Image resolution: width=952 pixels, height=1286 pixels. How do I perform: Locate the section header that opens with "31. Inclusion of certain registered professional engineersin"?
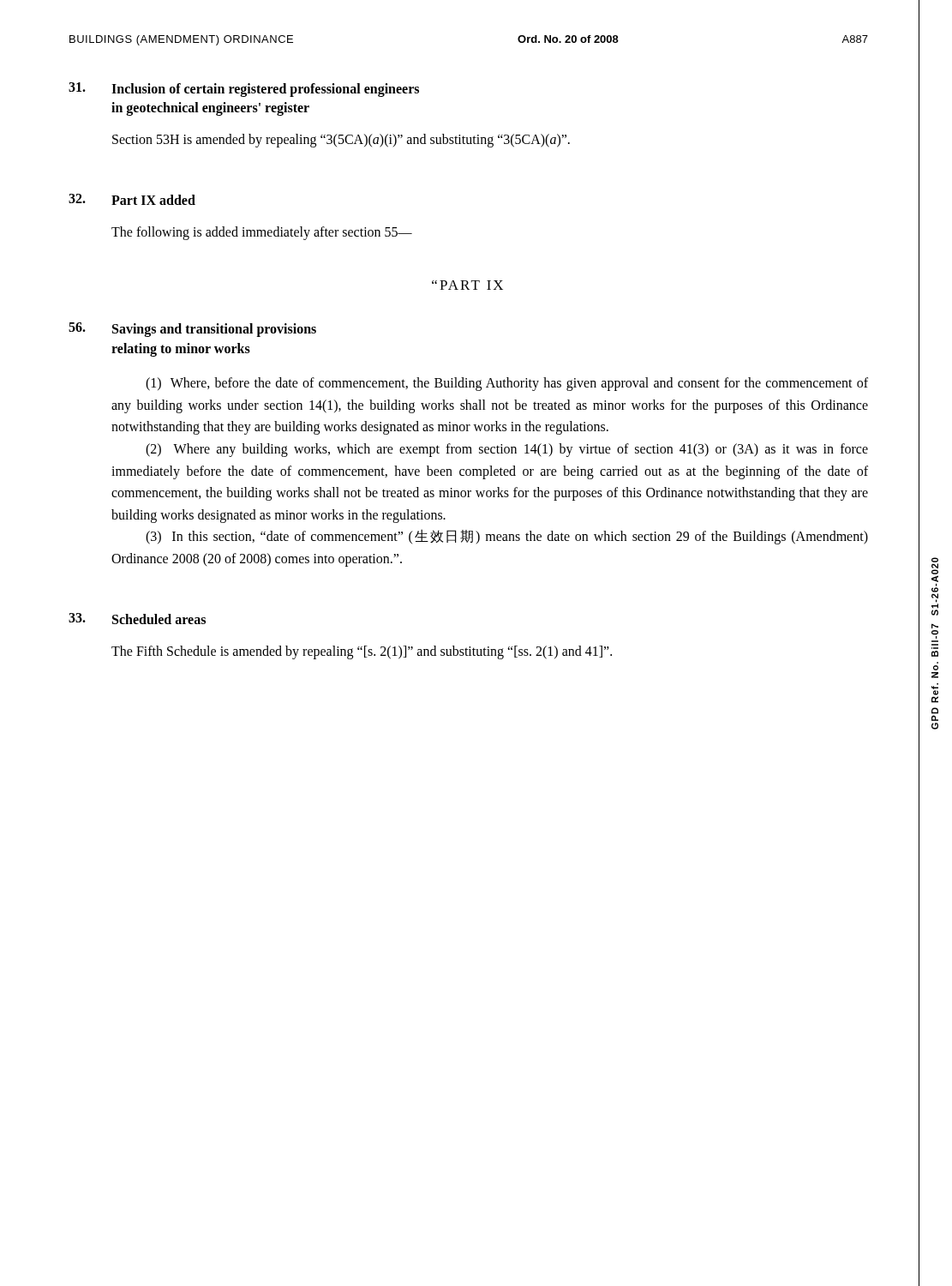tap(244, 99)
